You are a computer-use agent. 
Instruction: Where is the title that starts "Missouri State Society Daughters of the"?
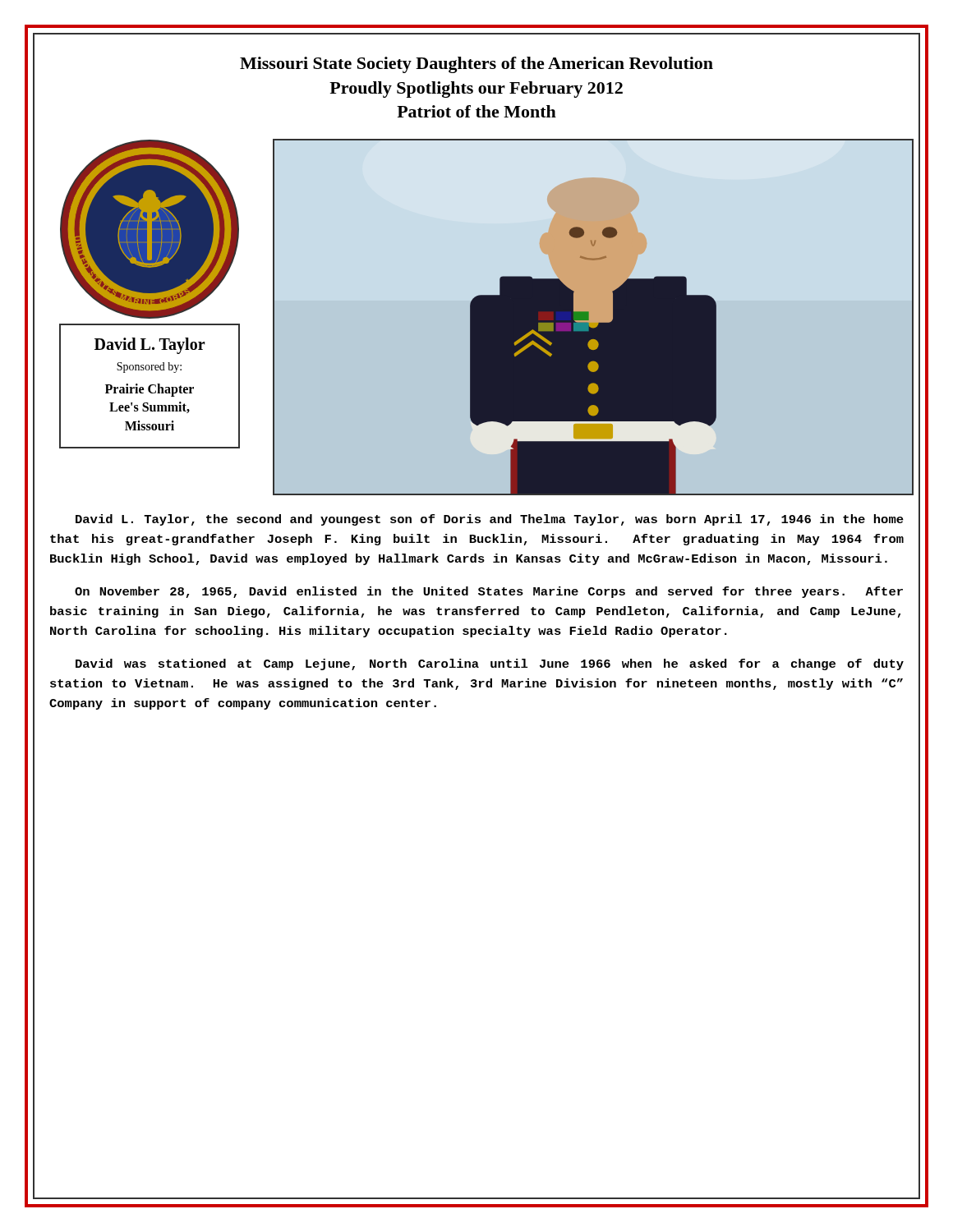tap(476, 87)
